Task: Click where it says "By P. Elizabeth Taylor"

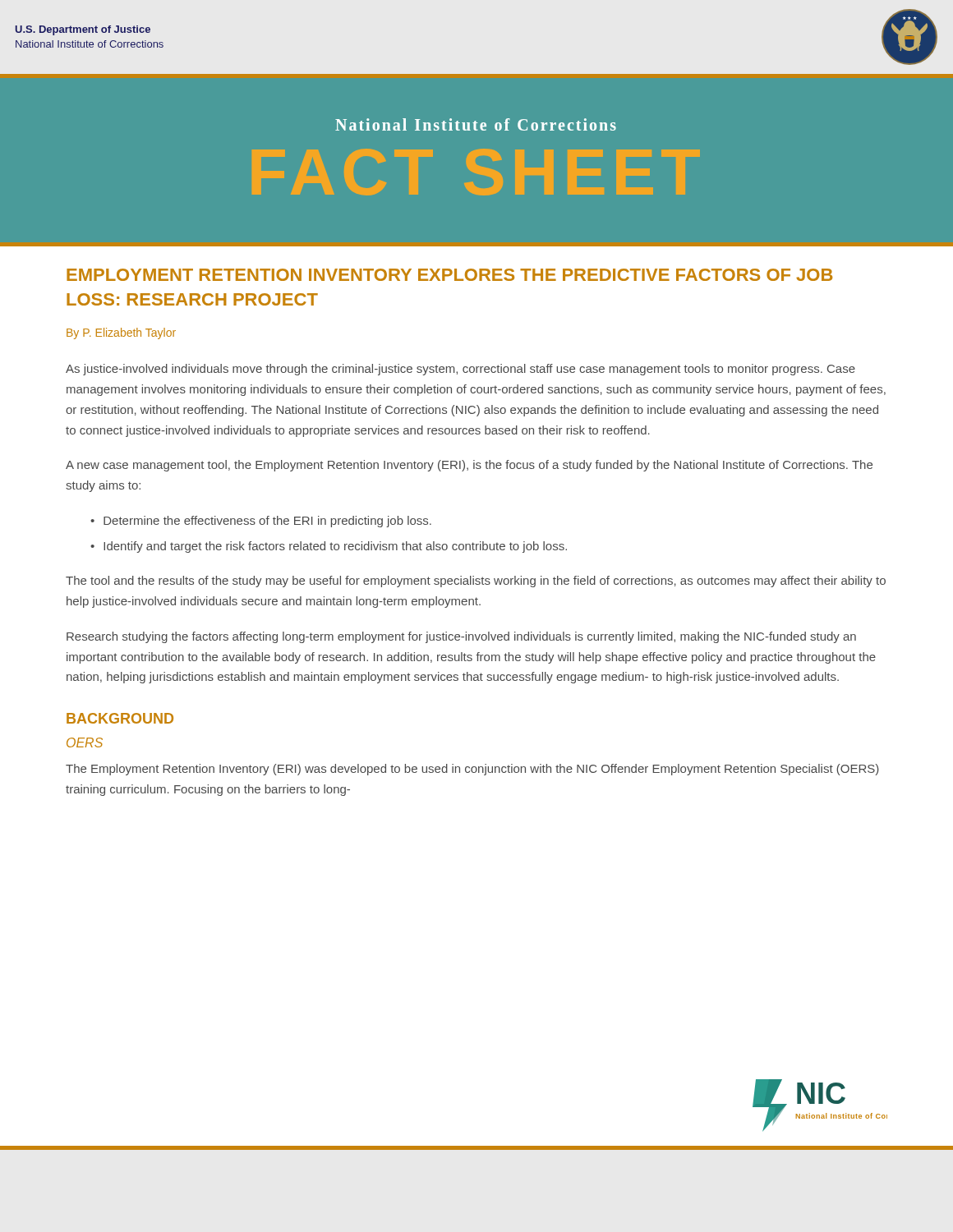Action: tap(121, 333)
